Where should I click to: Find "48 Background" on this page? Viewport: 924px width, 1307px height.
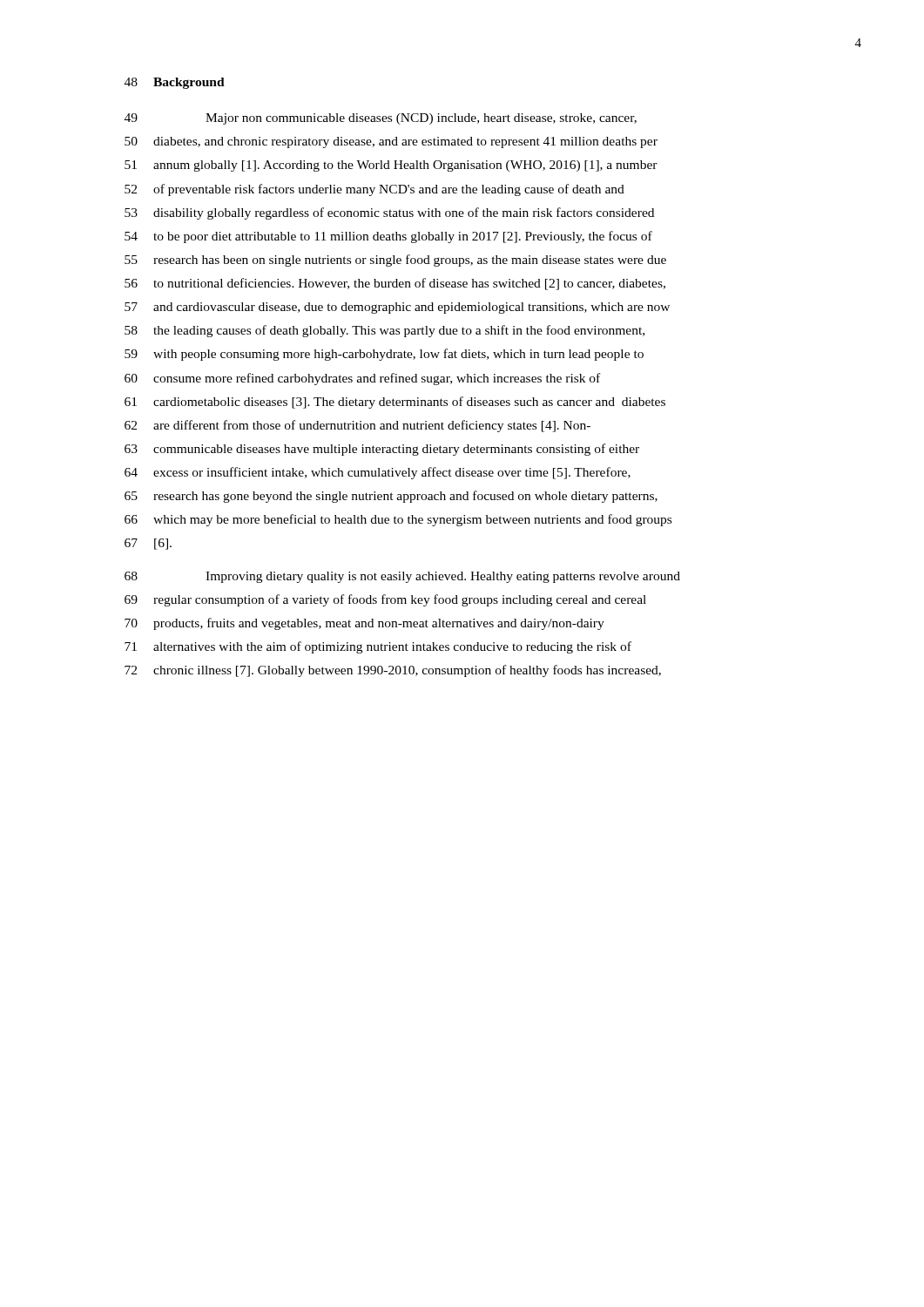(160, 81)
